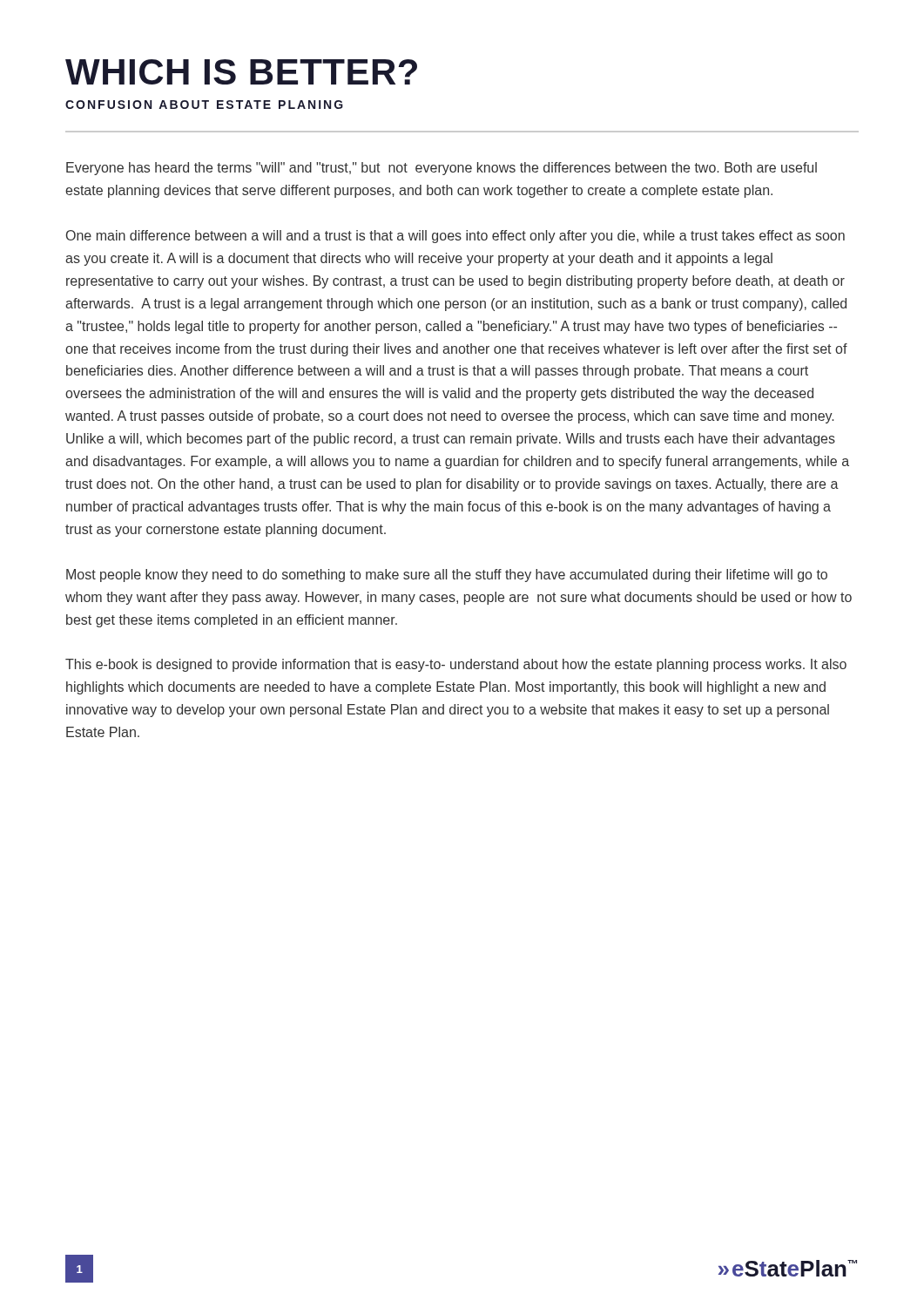Locate the block of text that opens with "Everyone has heard"
The height and width of the screenshot is (1307, 924).
441,179
